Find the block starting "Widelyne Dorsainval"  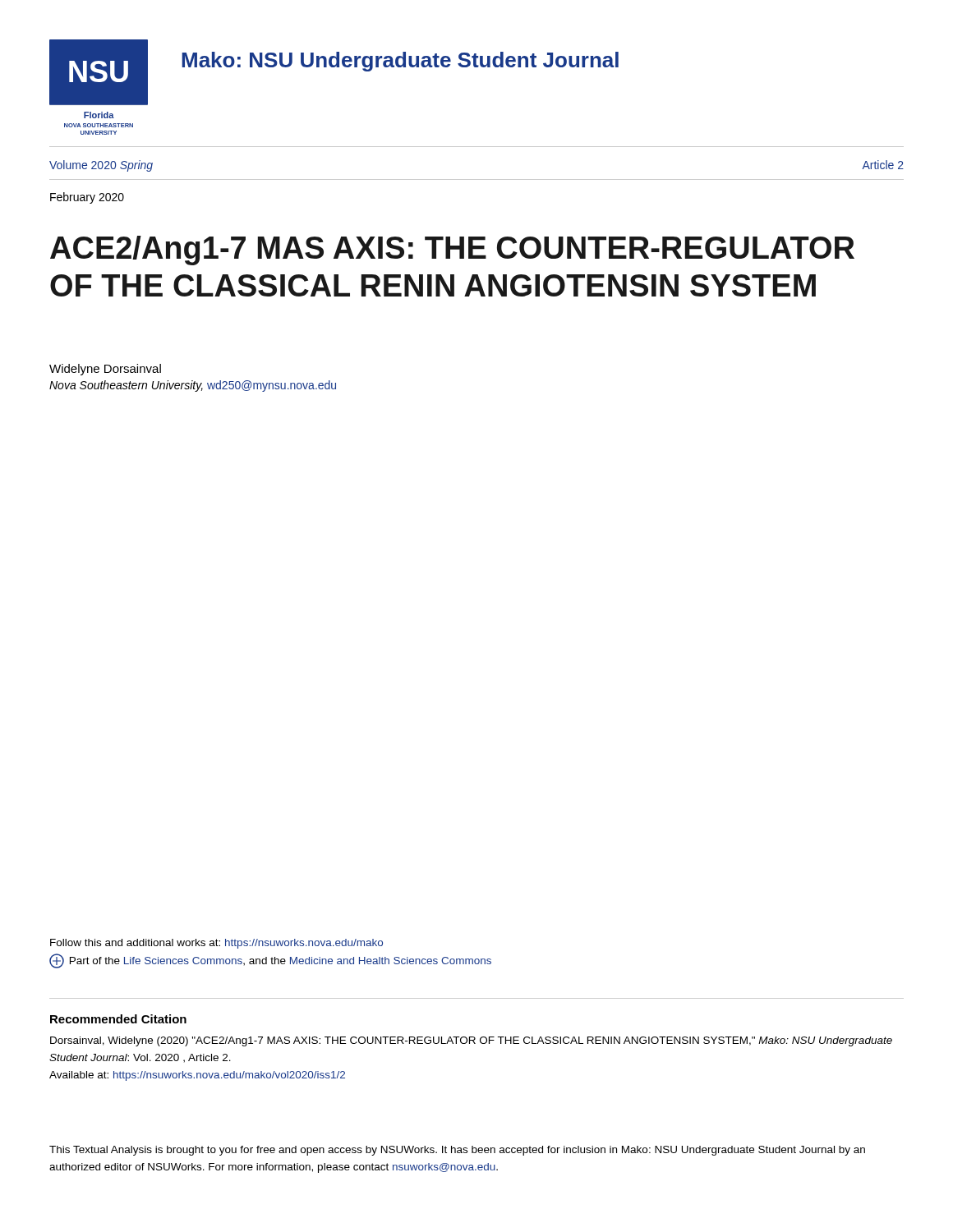pos(105,368)
